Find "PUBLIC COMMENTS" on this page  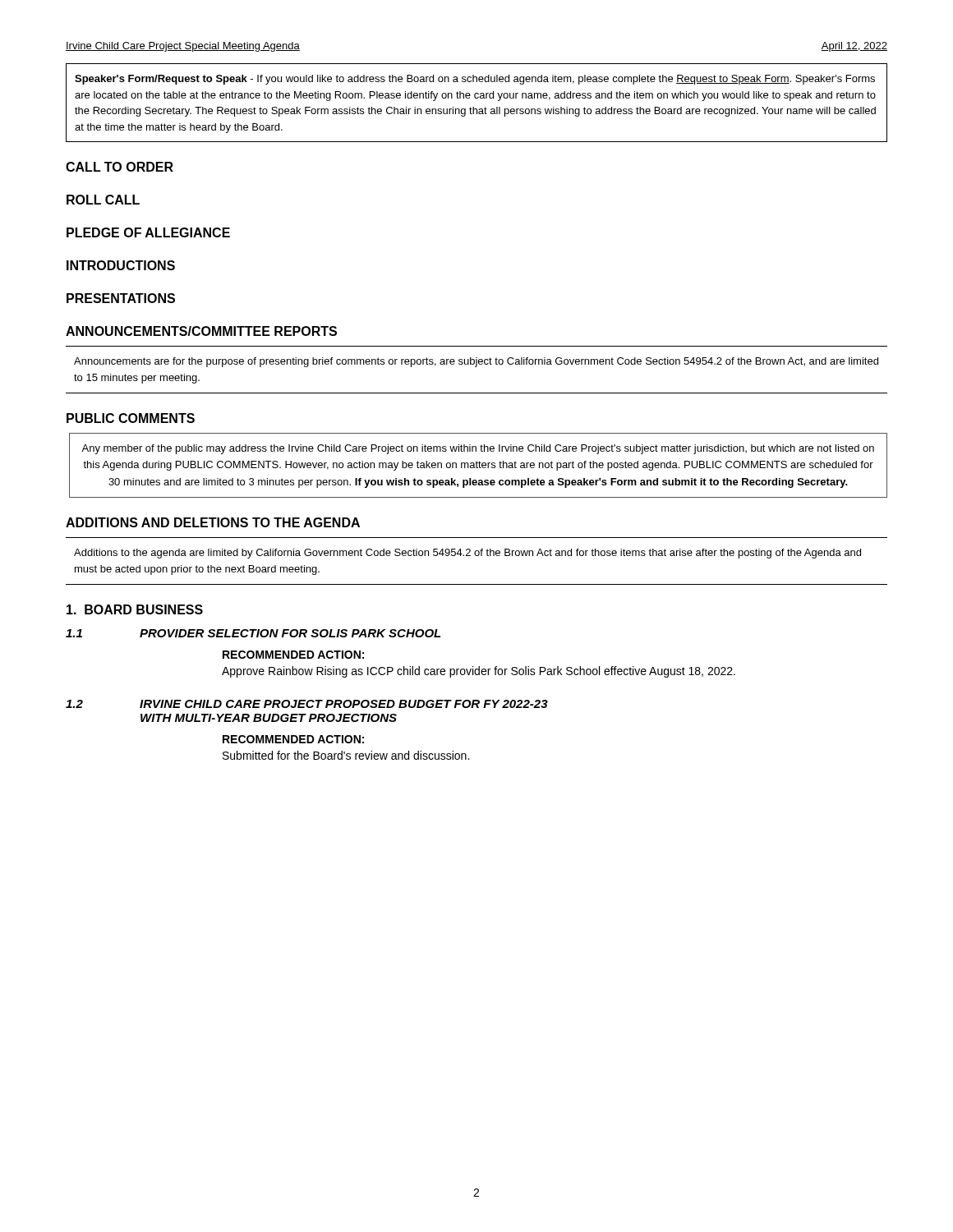(130, 419)
